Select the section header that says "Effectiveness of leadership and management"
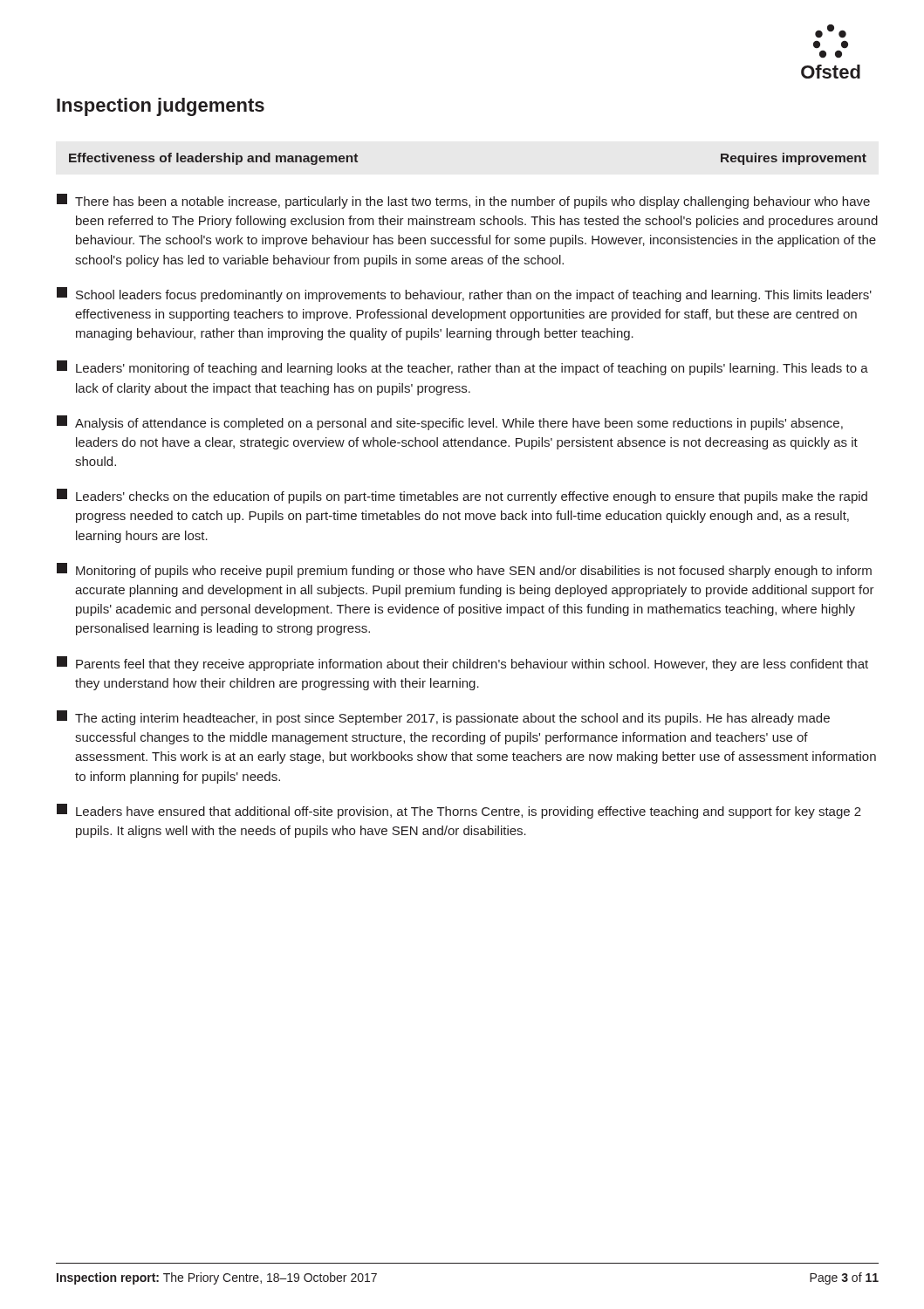This screenshot has height=1309, width=924. point(217,158)
